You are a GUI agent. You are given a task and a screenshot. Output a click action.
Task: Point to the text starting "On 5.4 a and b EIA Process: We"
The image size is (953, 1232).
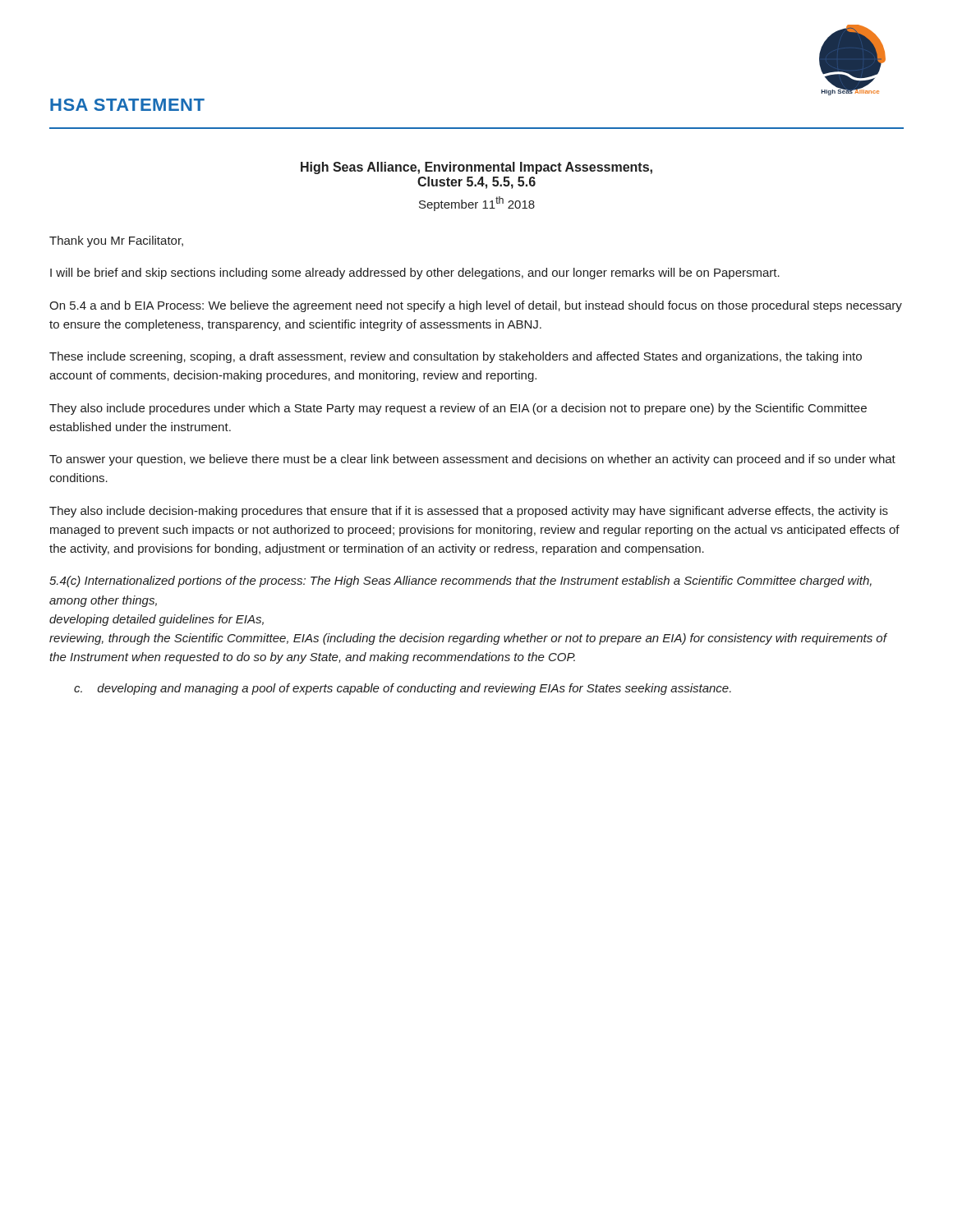click(476, 314)
